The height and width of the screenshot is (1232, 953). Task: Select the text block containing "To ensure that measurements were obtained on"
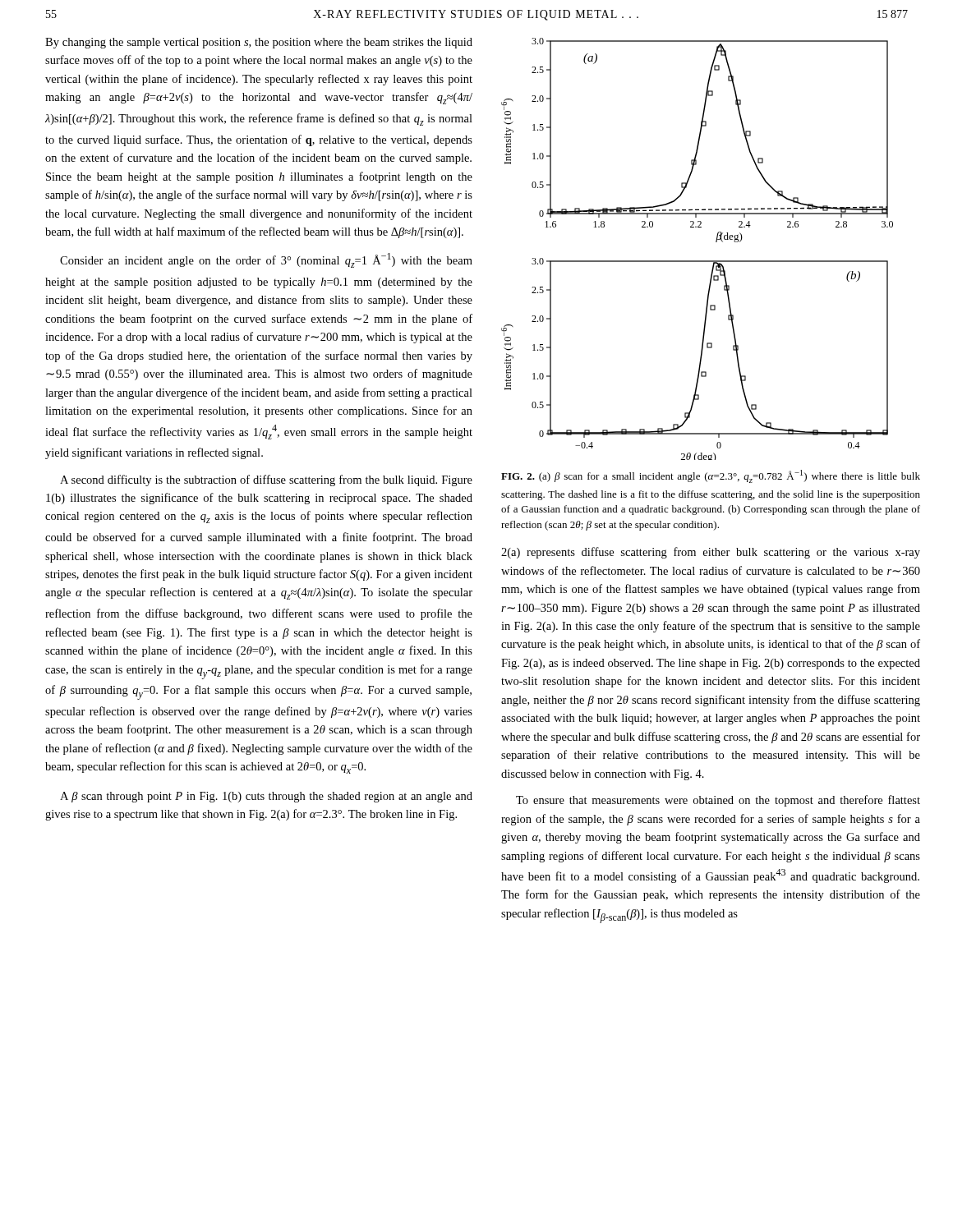711,858
